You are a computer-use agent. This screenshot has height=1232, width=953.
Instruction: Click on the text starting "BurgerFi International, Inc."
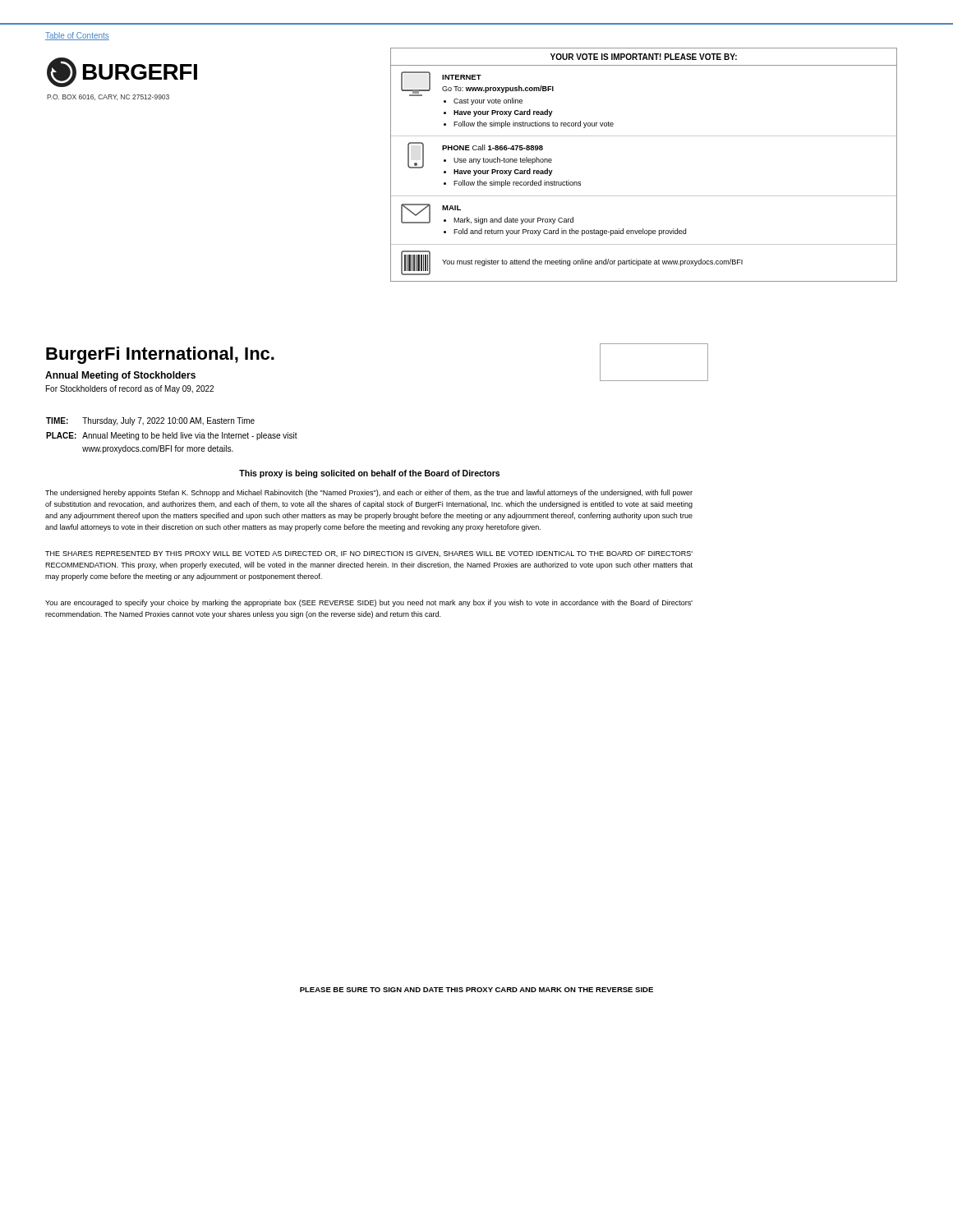(x=160, y=354)
